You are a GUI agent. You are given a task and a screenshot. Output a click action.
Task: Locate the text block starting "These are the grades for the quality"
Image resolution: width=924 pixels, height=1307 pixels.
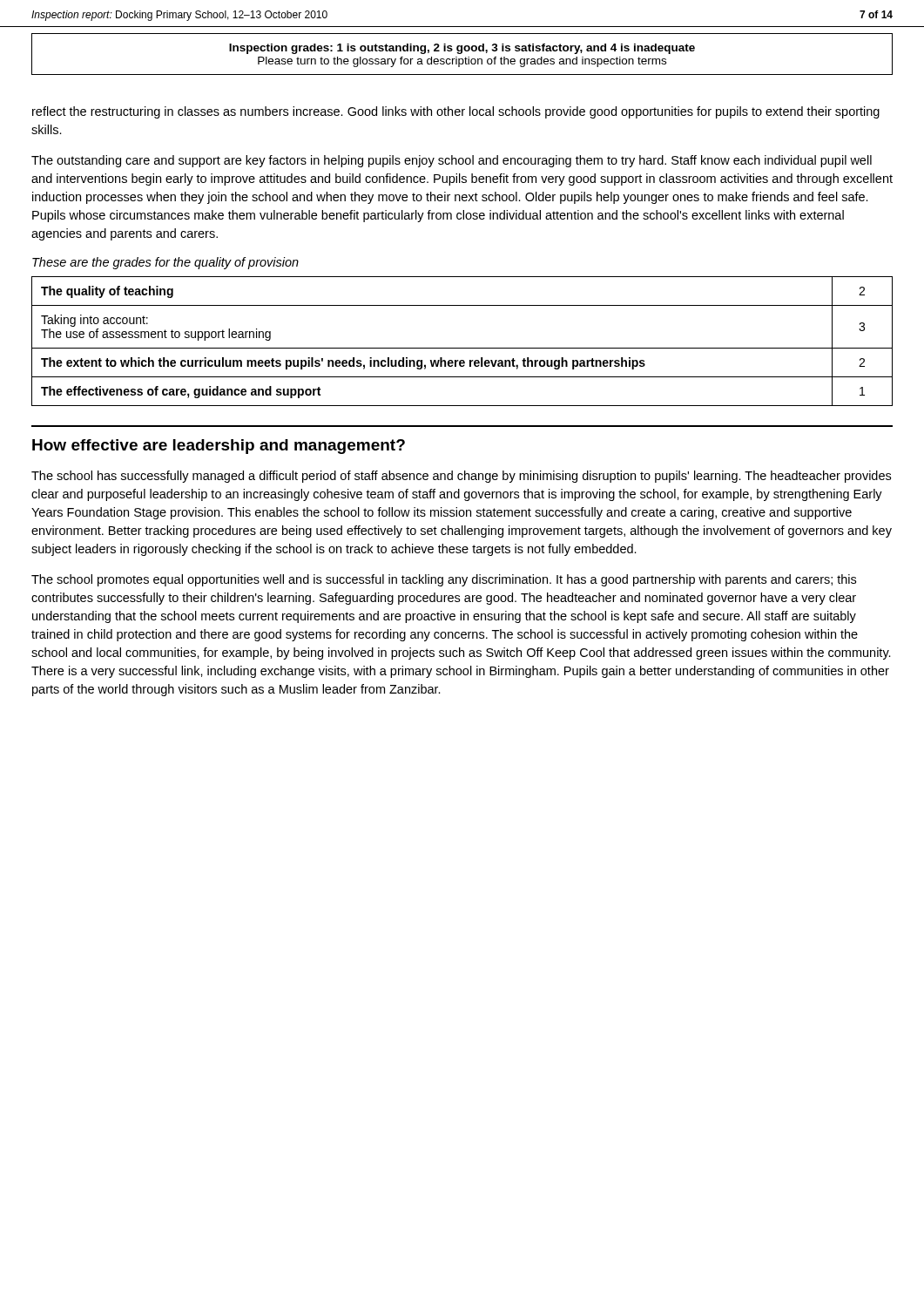point(165,262)
